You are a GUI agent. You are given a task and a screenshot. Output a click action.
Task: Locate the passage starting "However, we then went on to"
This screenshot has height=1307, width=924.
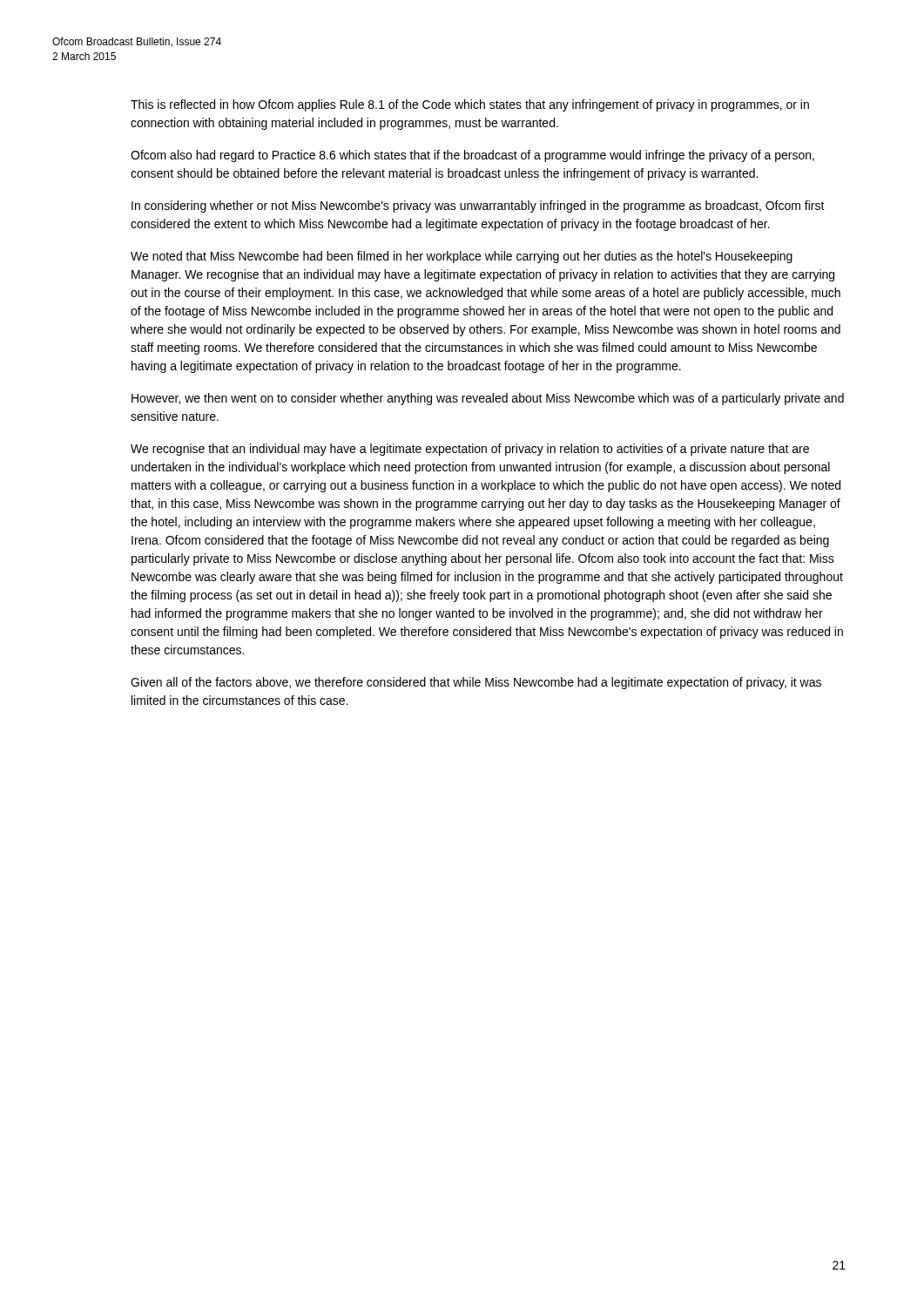(488, 408)
